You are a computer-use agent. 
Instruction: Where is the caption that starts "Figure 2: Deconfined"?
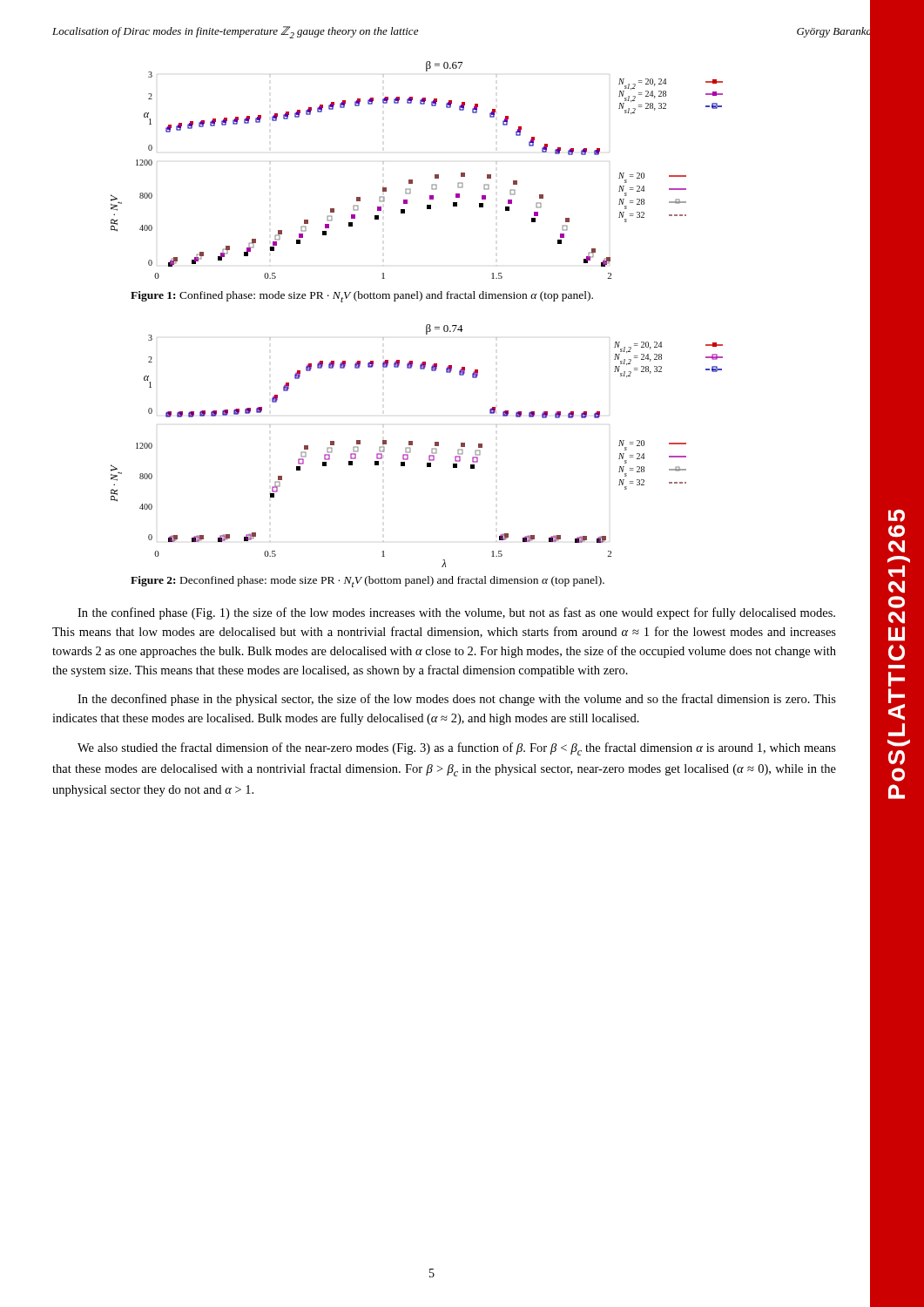pyautogui.click(x=368, y=581)
